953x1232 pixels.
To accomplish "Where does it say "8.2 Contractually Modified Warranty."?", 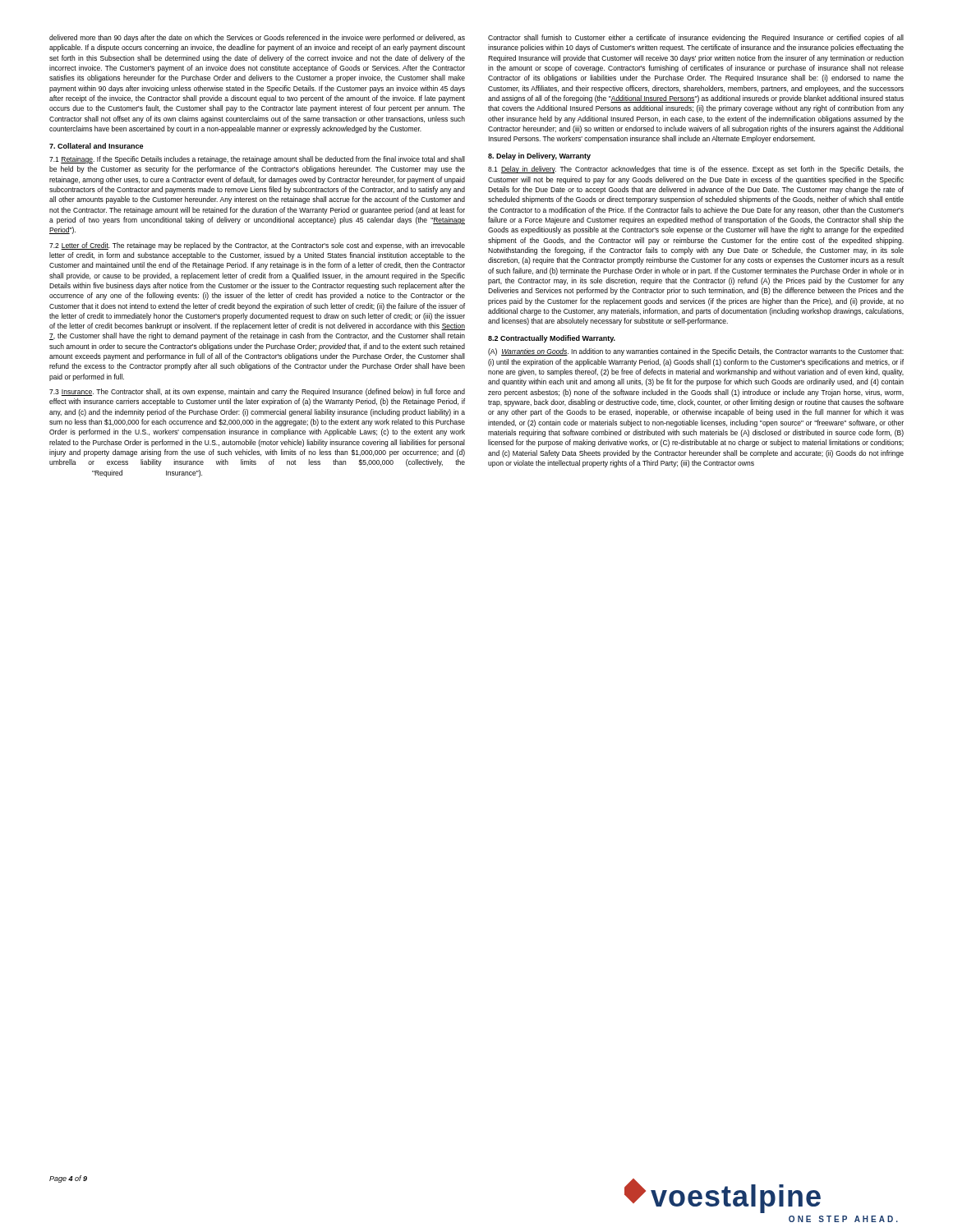I will point(552,339).
